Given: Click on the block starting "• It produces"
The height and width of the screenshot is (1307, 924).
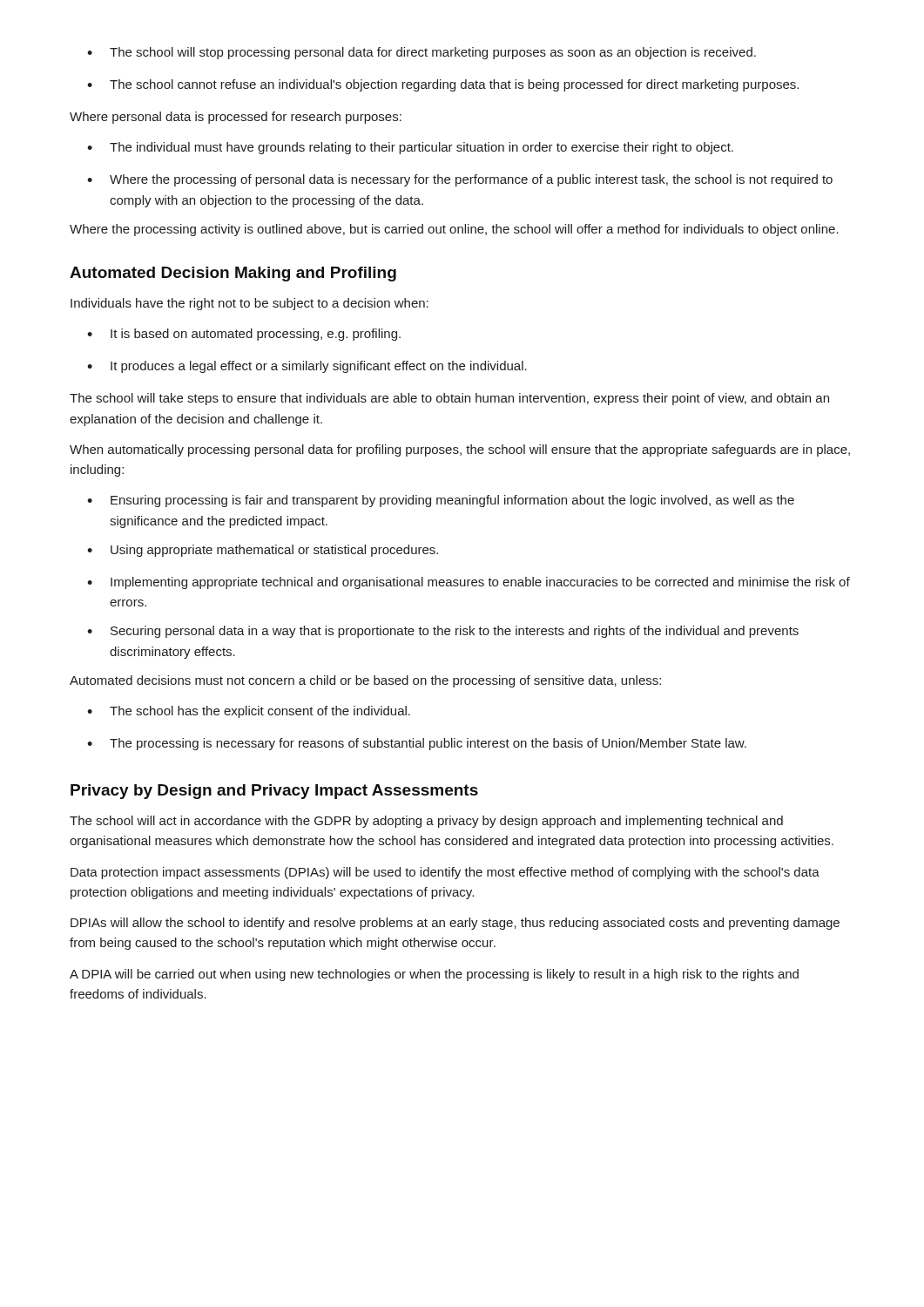Looking at the screenshot, I should 471,368.
